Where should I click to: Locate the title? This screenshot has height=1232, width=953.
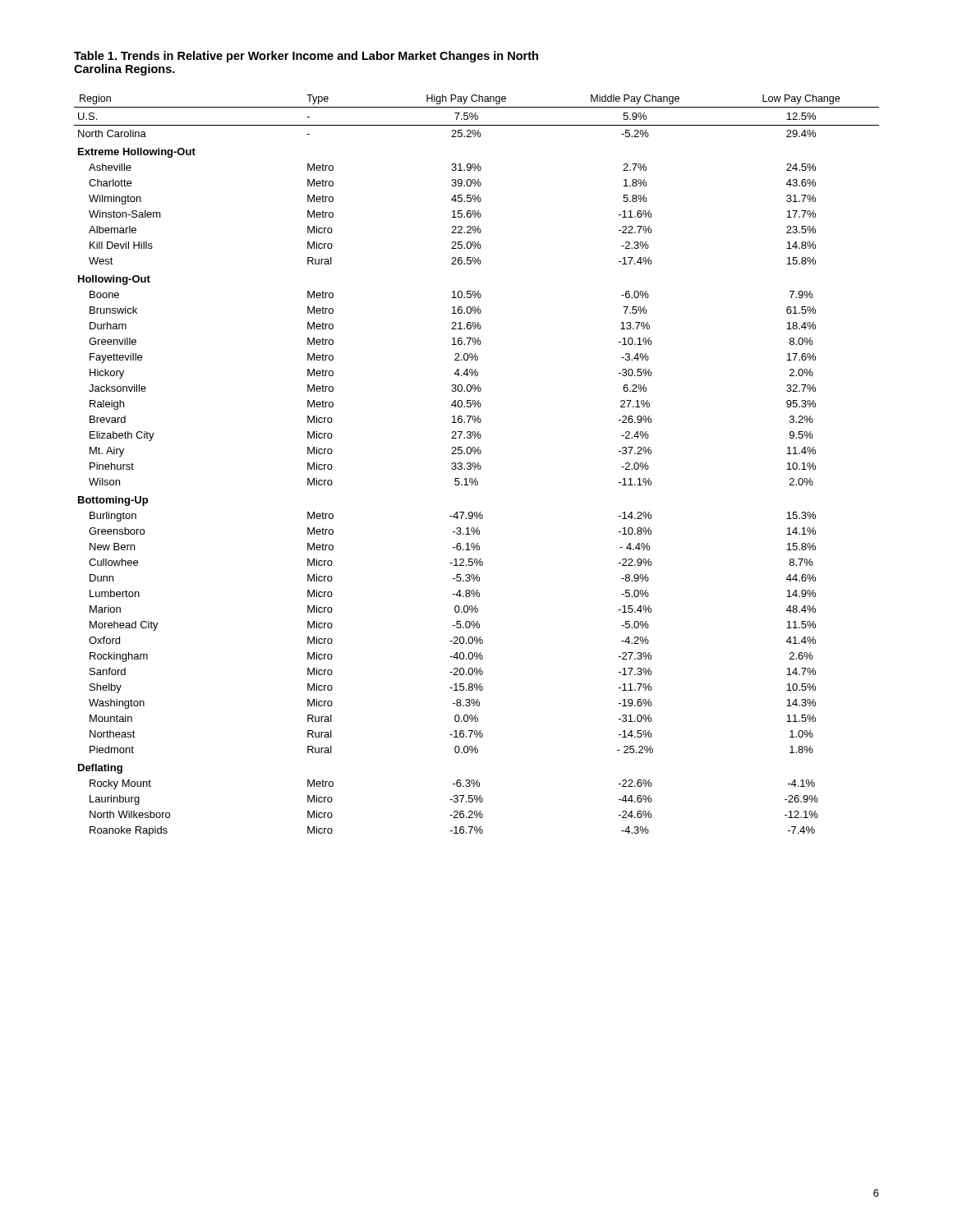pos(476,62)
